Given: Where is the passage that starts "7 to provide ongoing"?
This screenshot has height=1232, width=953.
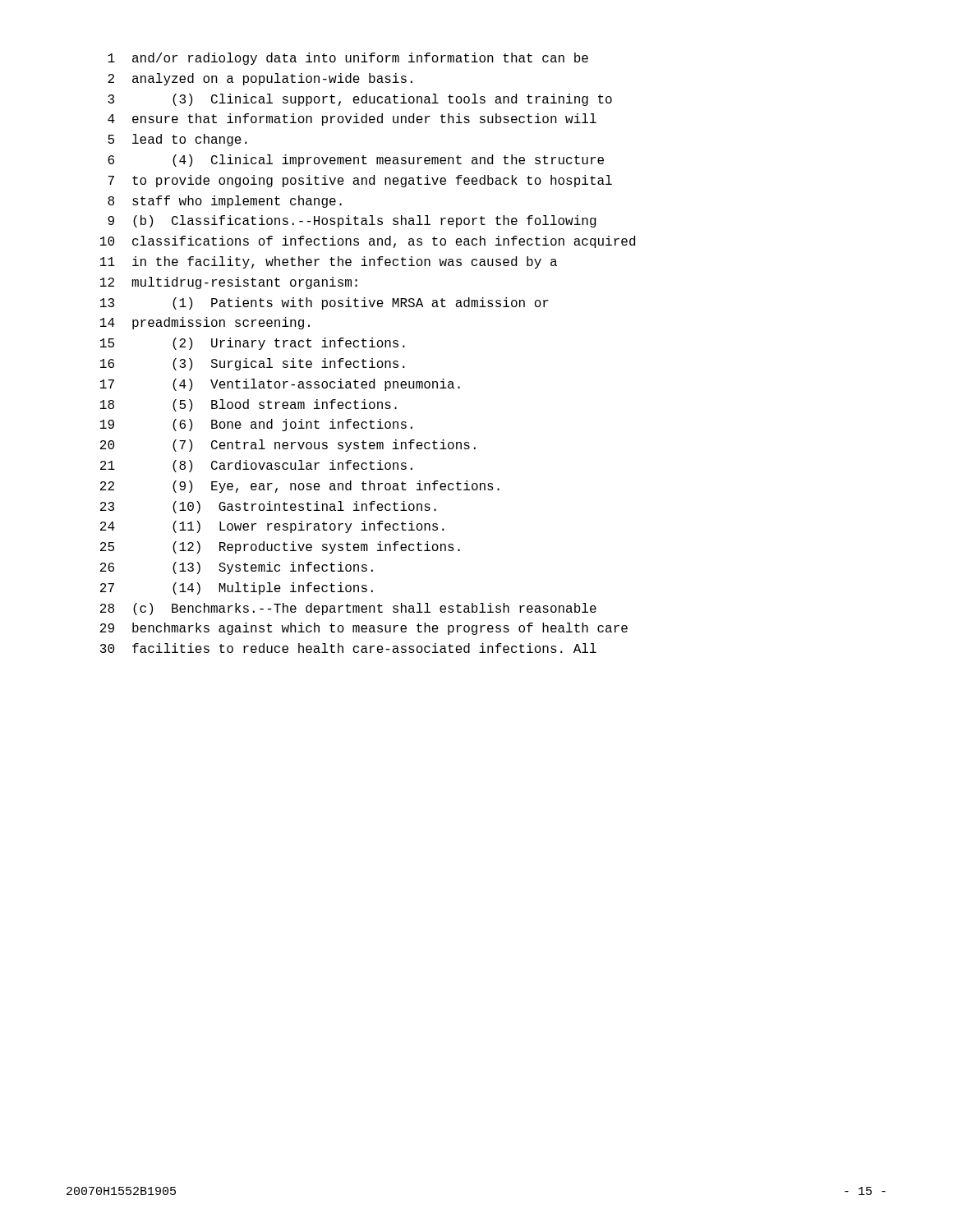Looking at the screenshot, I should (x=476, y=182).
